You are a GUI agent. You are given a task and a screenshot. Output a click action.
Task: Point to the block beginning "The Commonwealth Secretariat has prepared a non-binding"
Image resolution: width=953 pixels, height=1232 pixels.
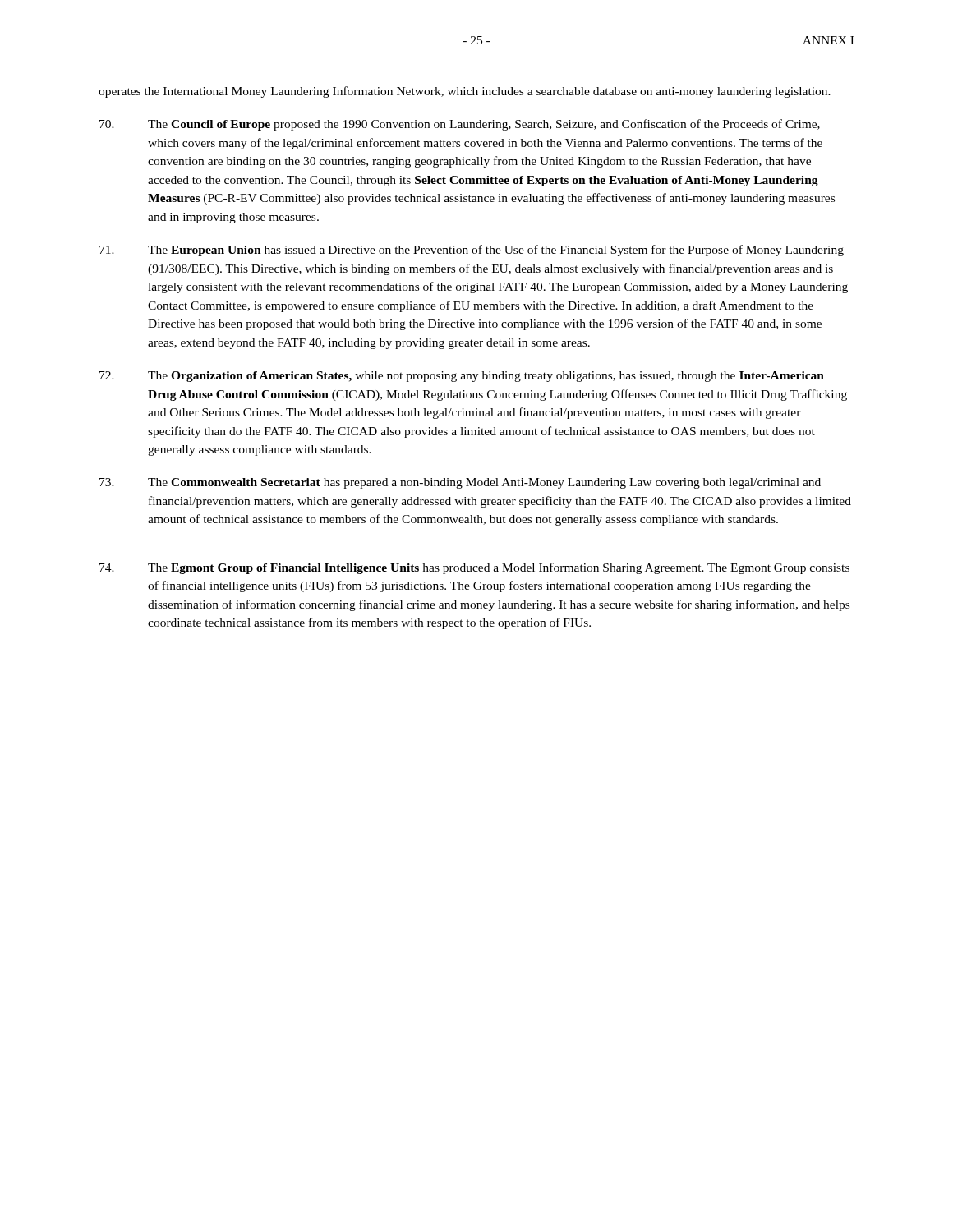476,501
